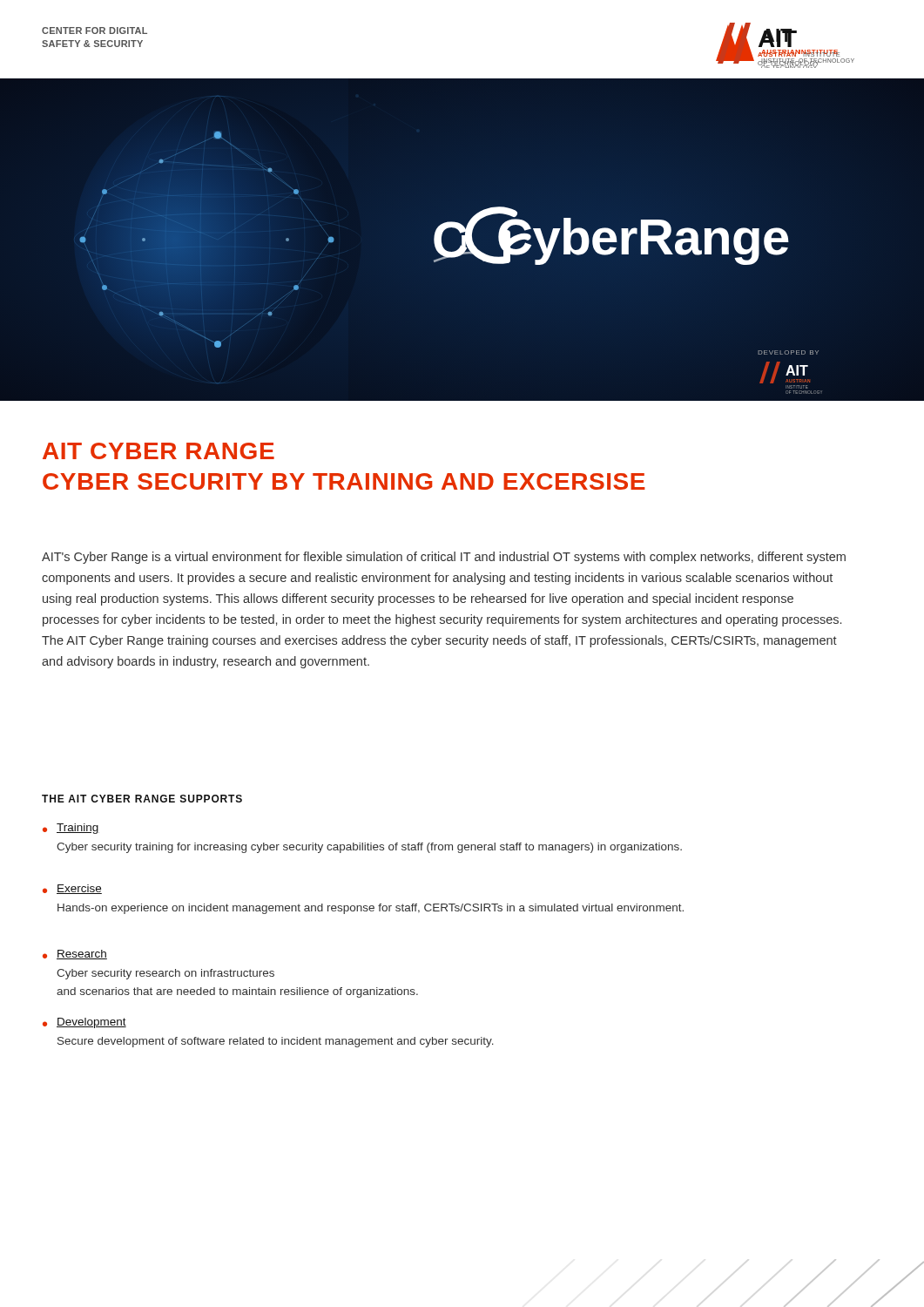Locate the title that reads "AIT CYBER RANGE CYBER SECURITY BY"
Viewport: 924px width, 1307px height.
(462, 466)
